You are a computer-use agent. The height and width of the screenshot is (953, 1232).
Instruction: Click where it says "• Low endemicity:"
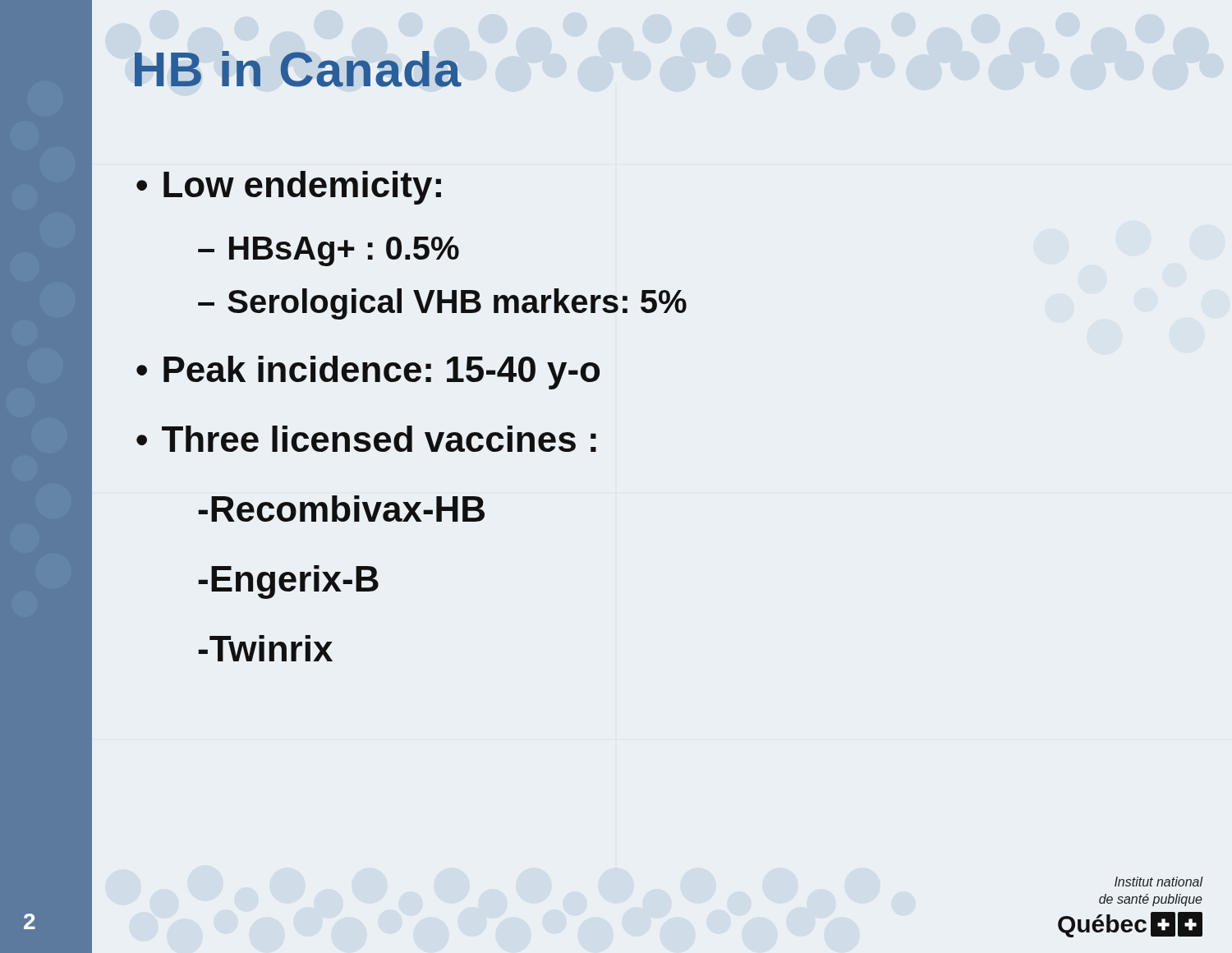tap(290, 185)
